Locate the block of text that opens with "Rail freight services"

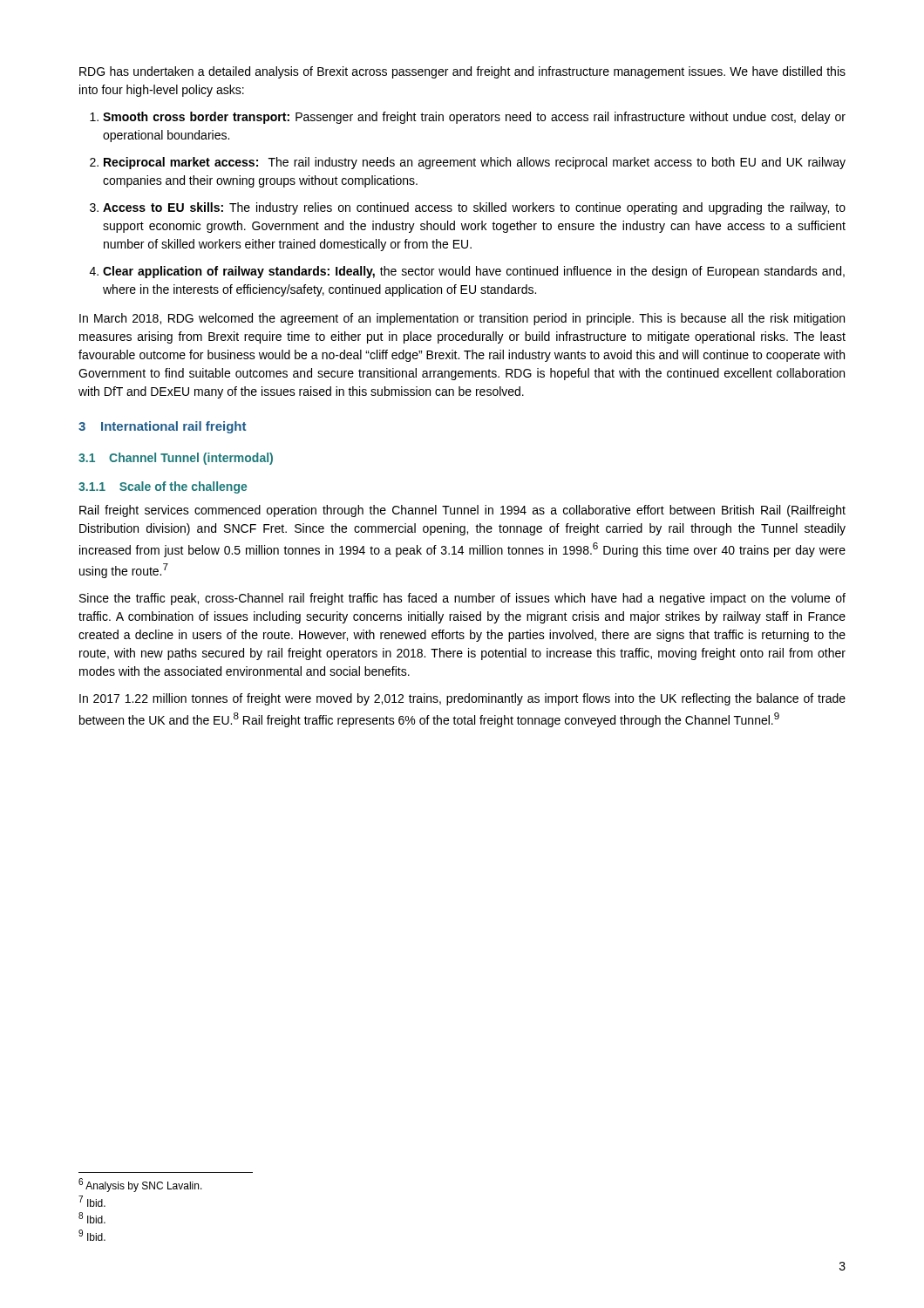[x=462, y=541]
